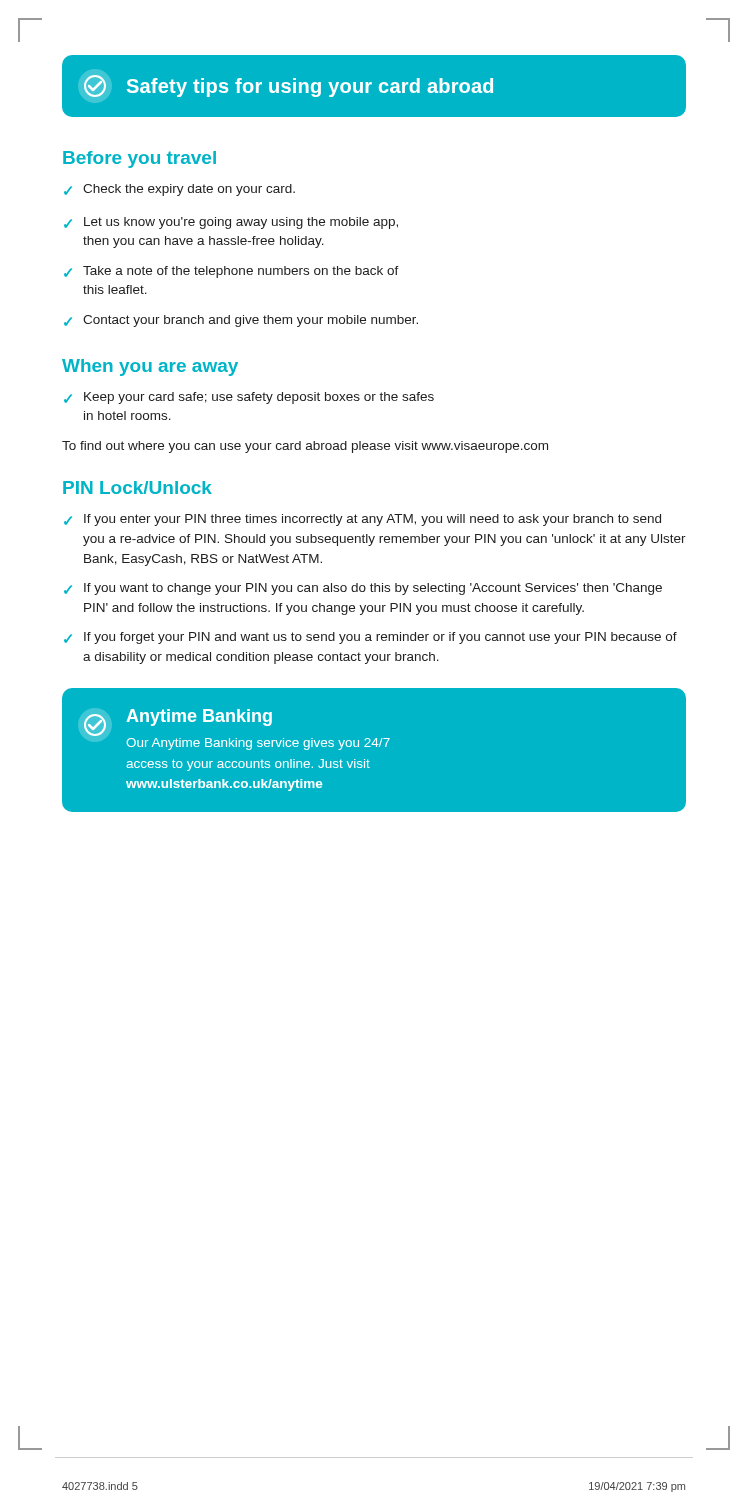
Task: Click on the title containing "Safety tips for using your"
Action: coord(374,86)
